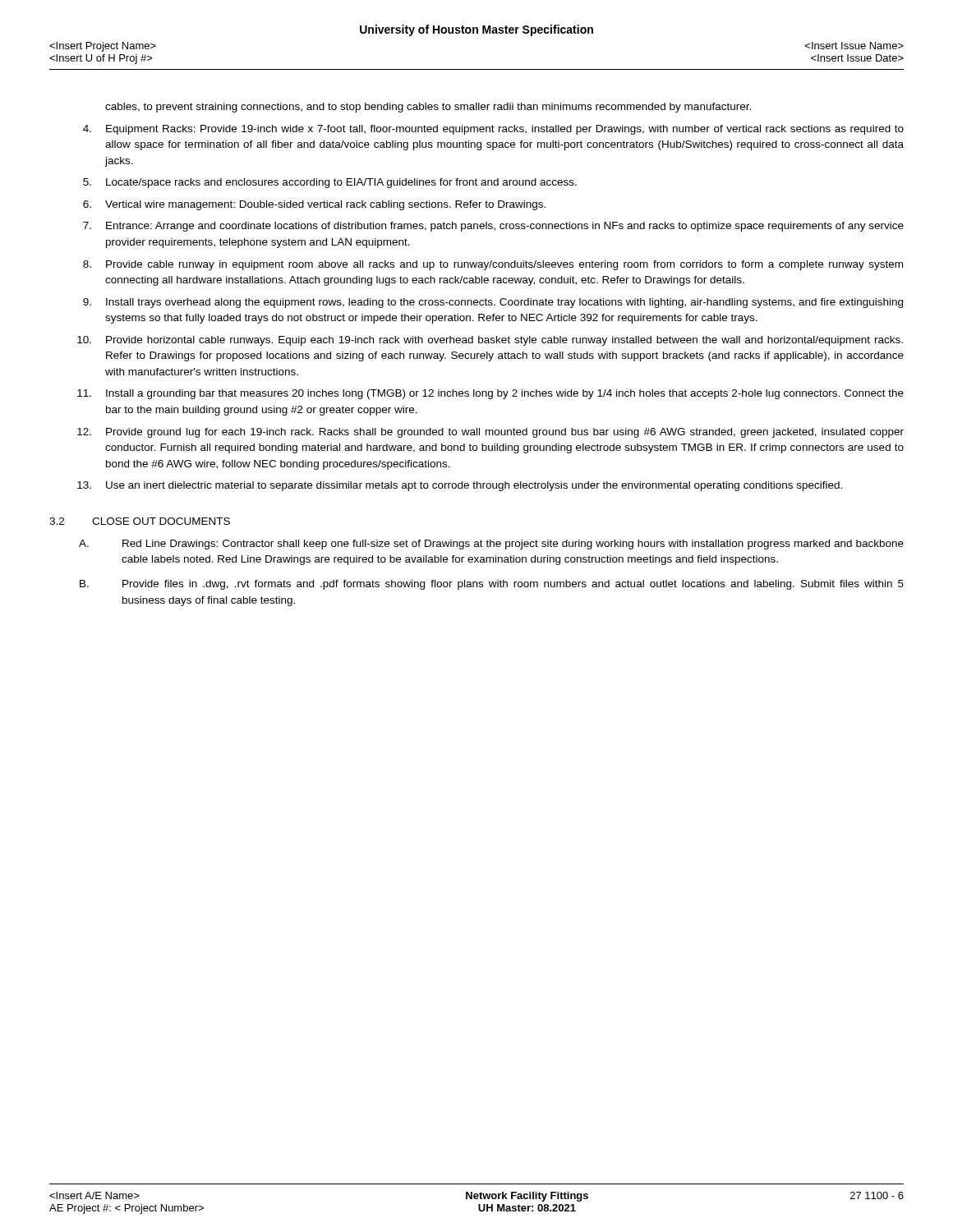Point to the passage starting "7. Entrance: Arrange and coordinate"

click(x=476, y=234)
